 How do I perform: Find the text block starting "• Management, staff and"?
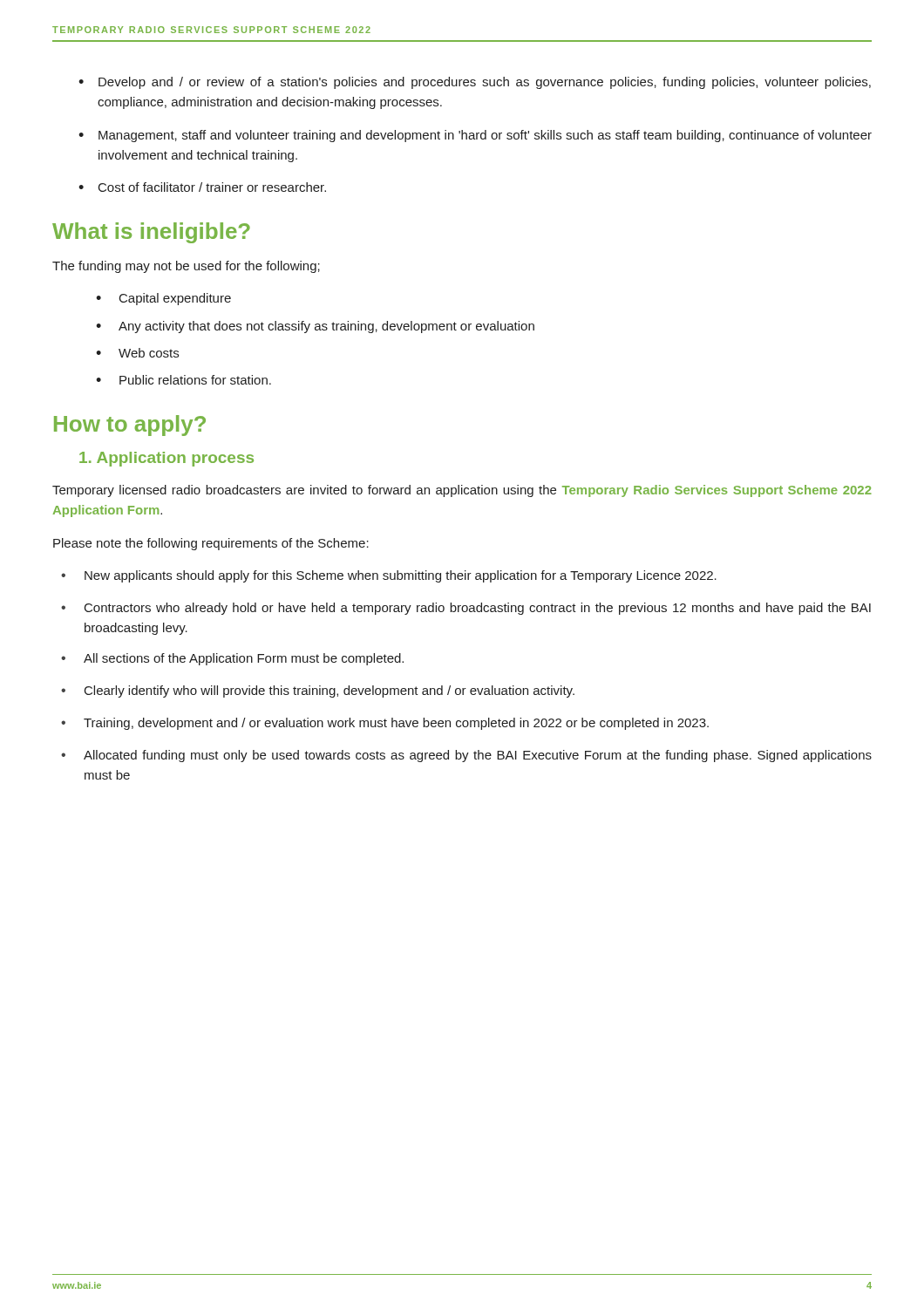click(462, 145)
